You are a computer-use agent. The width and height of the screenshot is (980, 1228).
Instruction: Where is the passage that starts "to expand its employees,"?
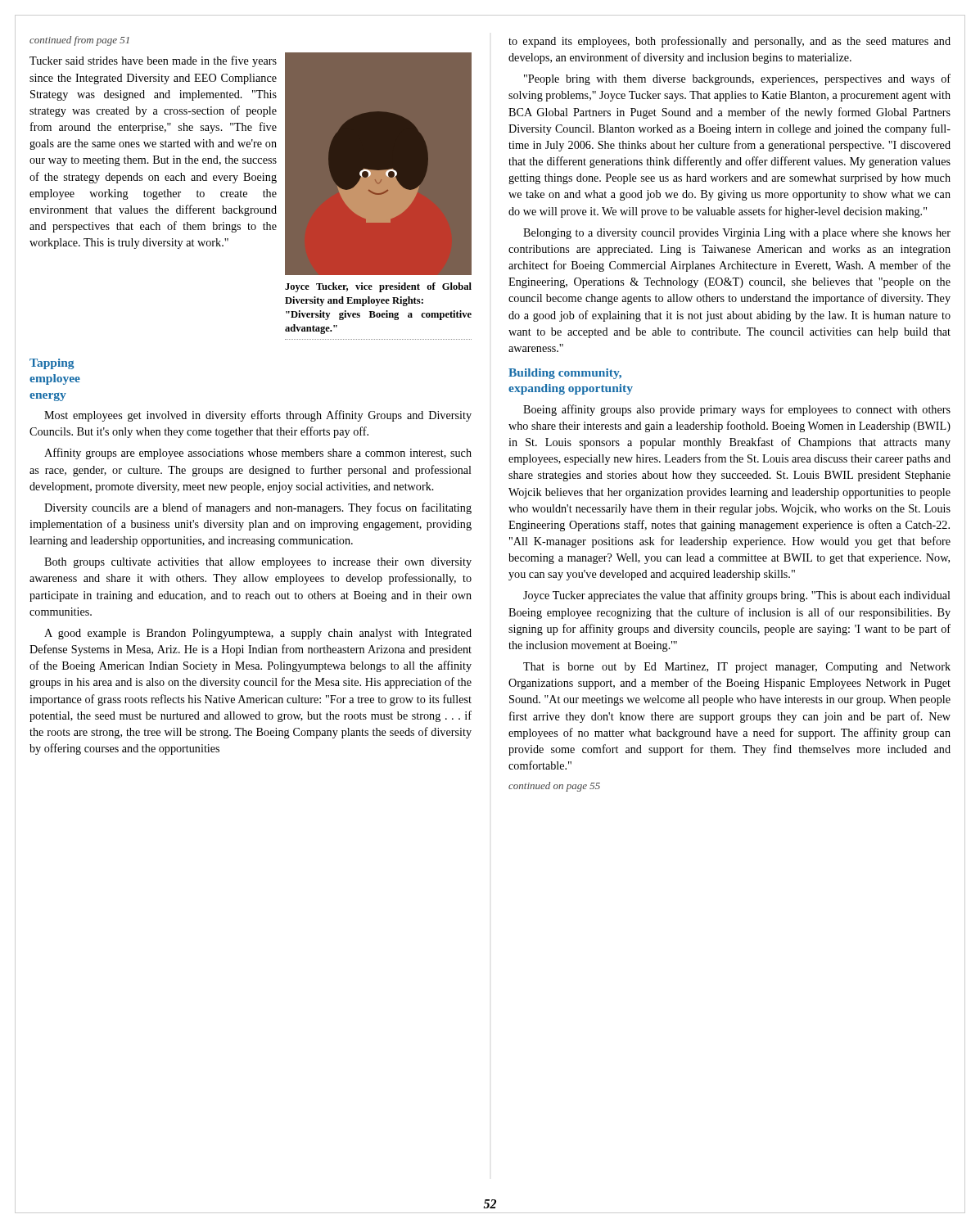click(729, 194)
